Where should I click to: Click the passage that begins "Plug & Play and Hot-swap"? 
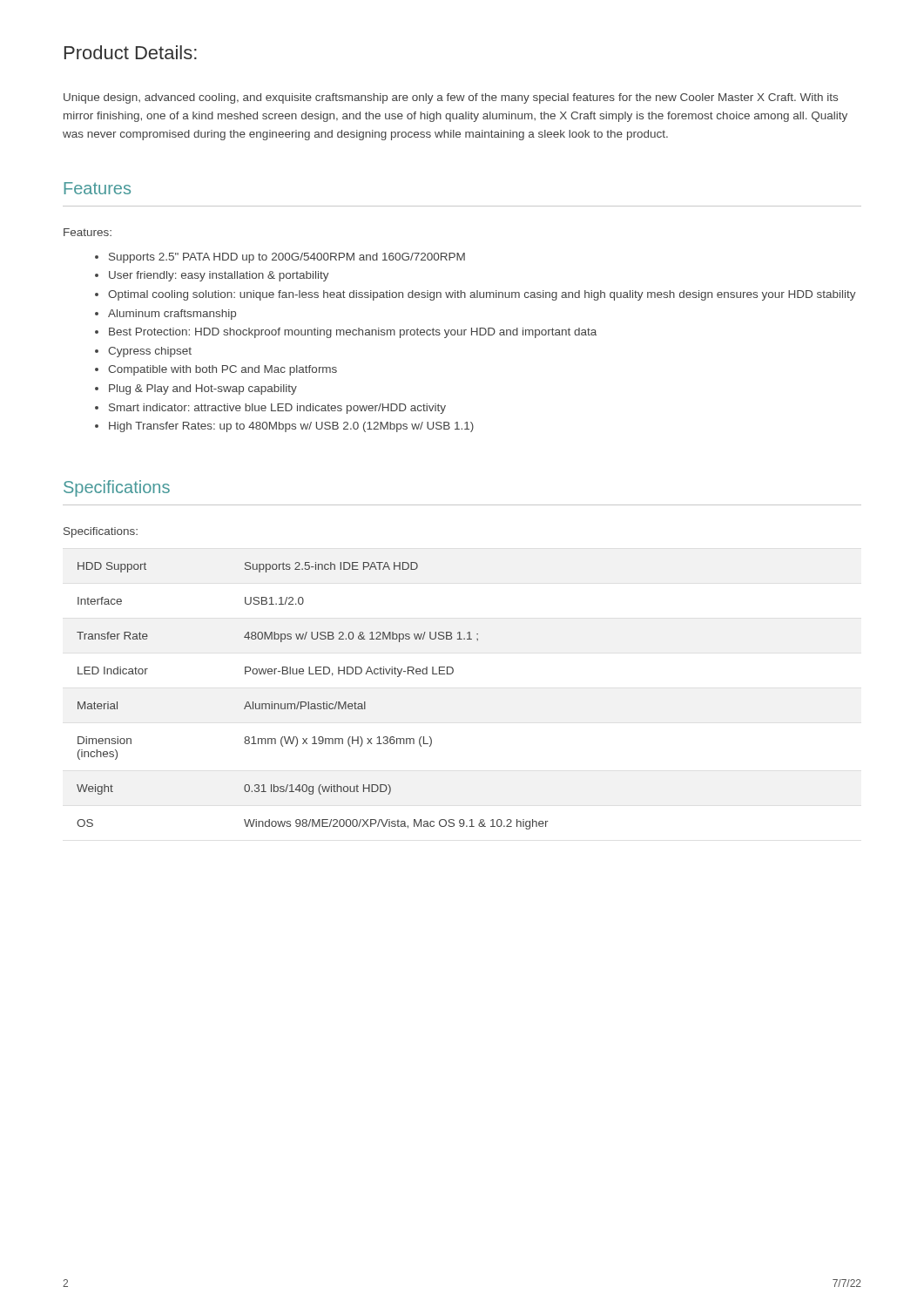(x=202, y=388)
